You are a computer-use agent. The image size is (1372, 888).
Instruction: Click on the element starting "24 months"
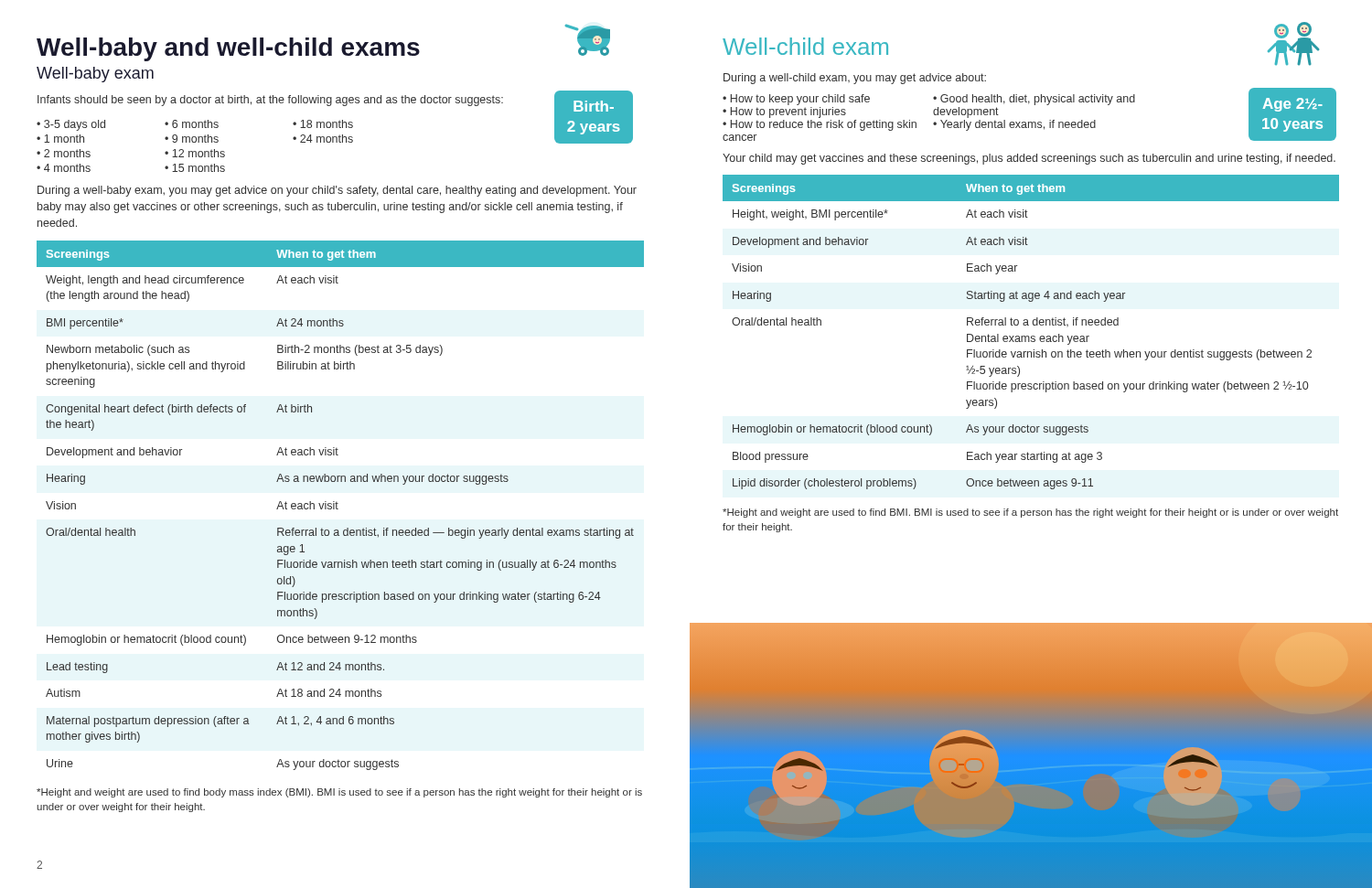pos(327,139)
